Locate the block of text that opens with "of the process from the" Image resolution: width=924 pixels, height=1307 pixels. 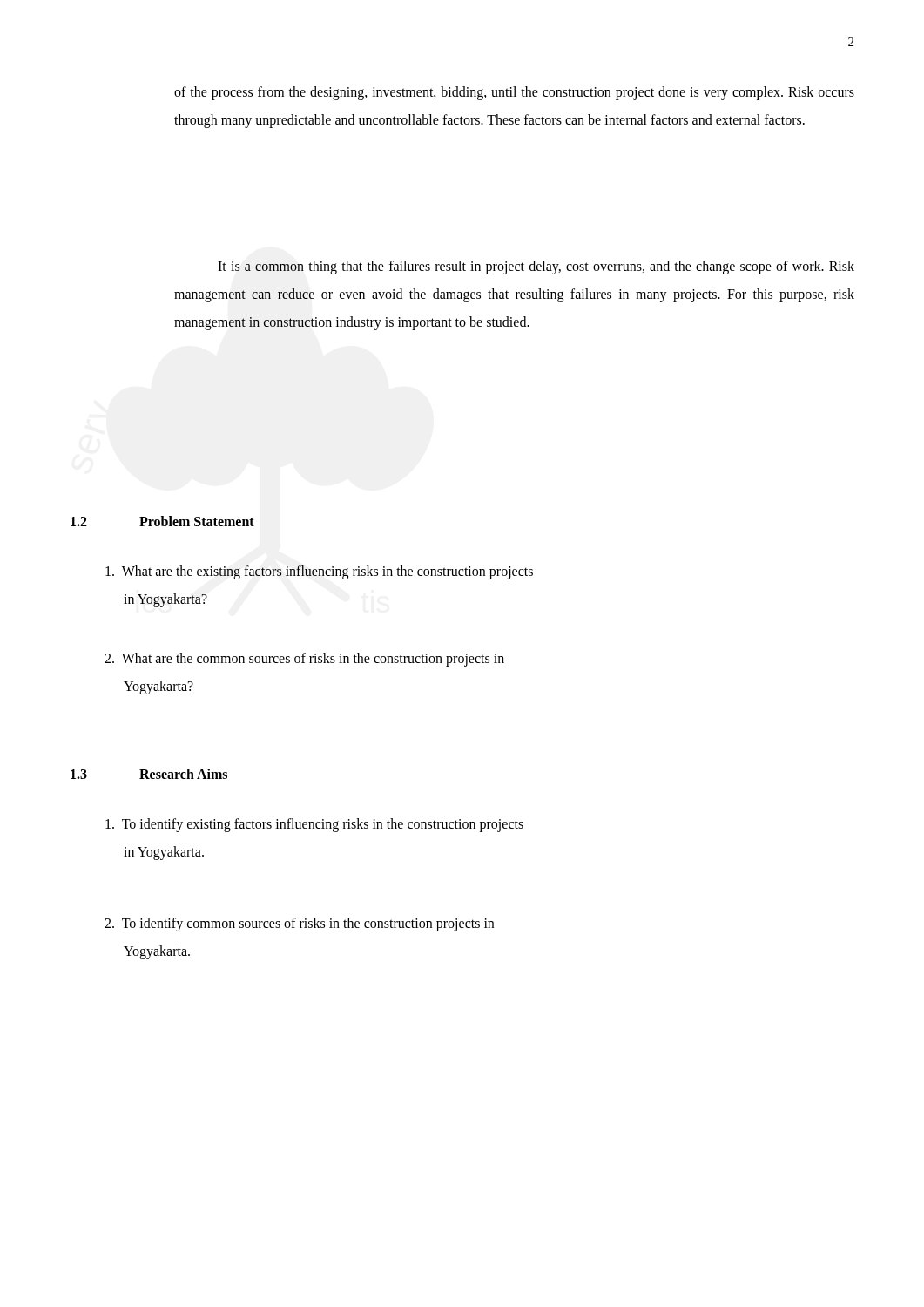(x=514, y=106)
